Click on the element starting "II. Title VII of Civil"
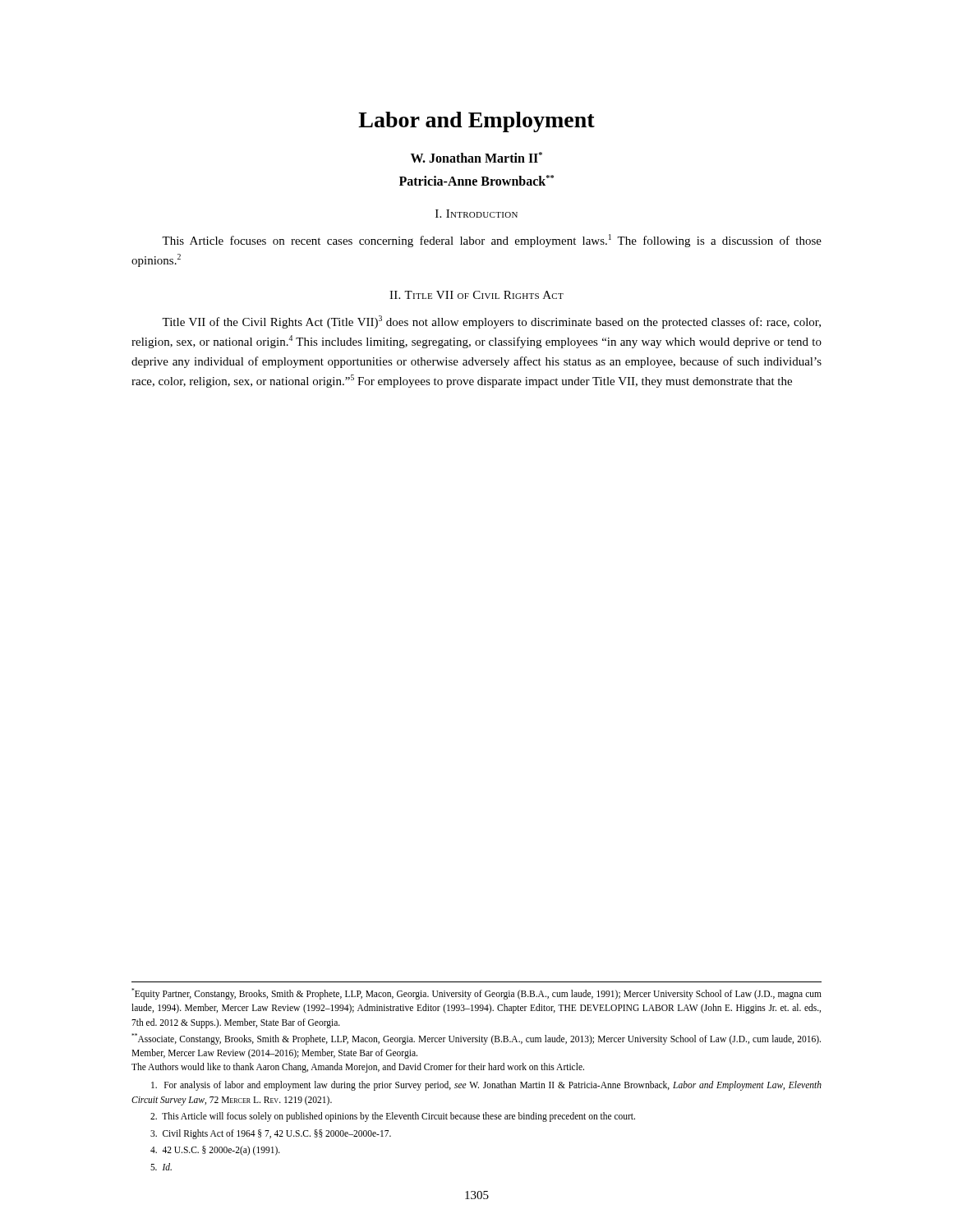 click(476, 295)
